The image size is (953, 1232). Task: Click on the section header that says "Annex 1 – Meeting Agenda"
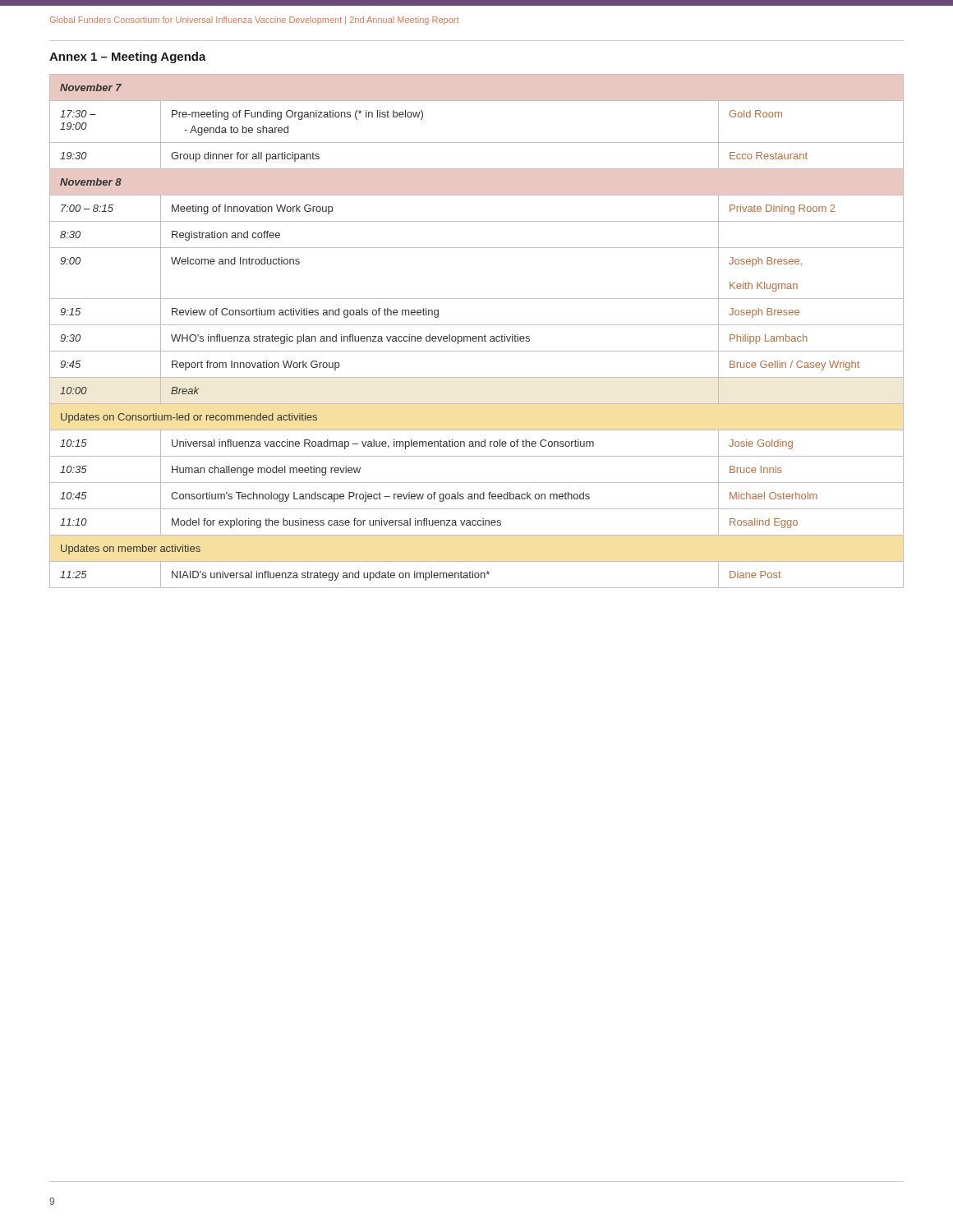point(127,56)
